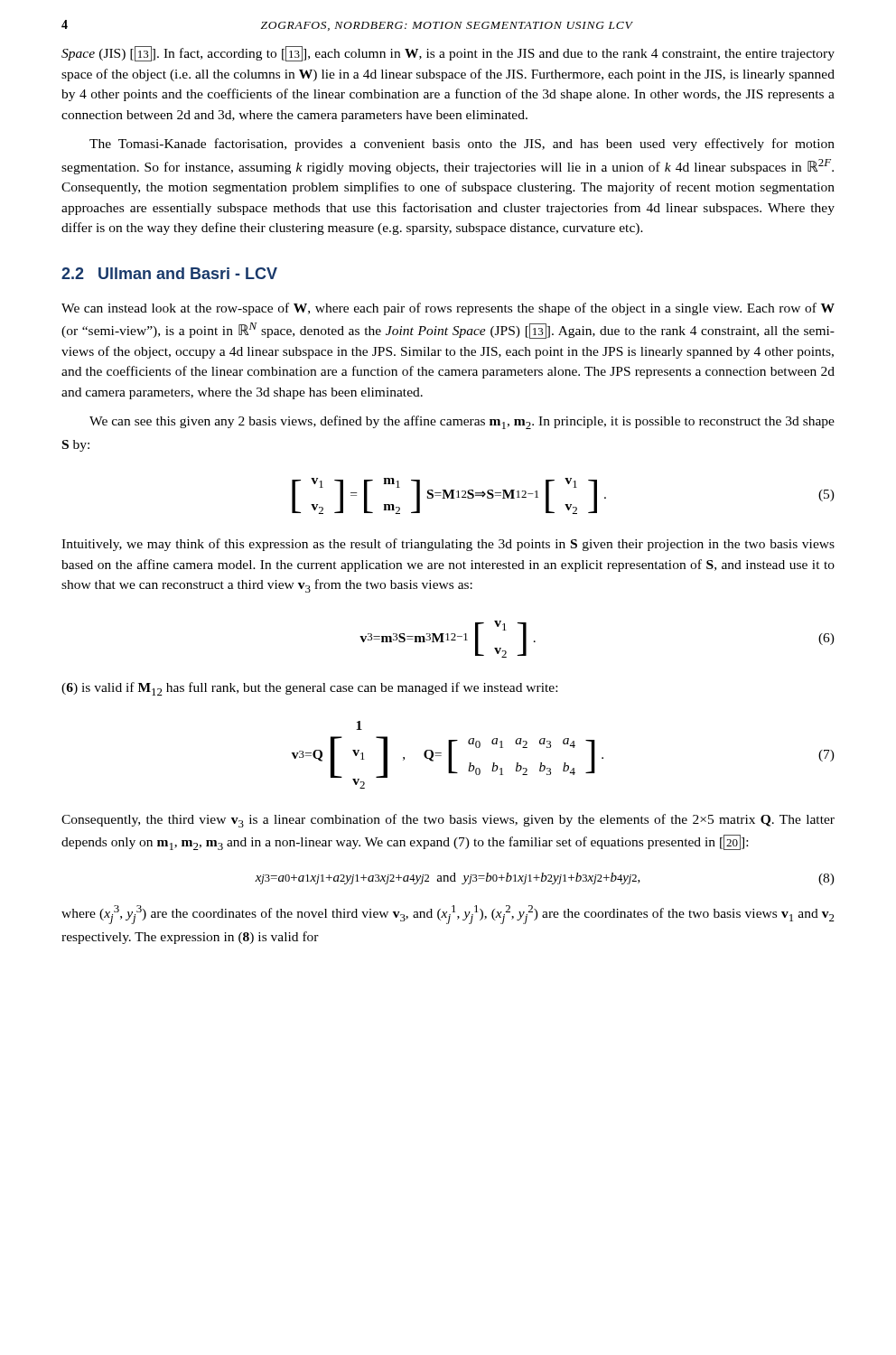Viewport: 896px width, 1355px height.
Task: Point to the block beginning "Consequently, the third view v3 is"
Action: (x=448, y=832)
